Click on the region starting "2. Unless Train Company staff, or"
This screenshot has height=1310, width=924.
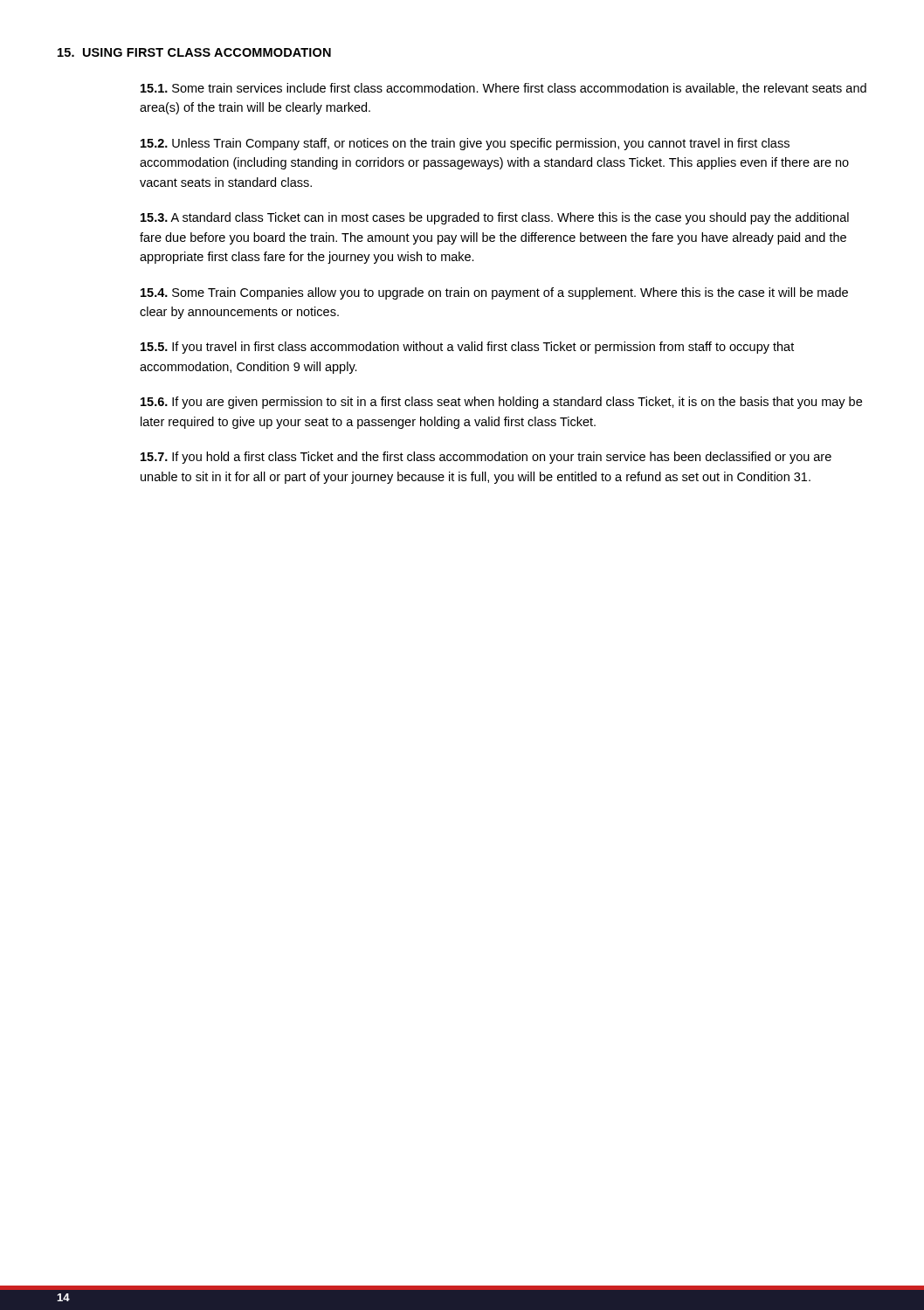tap(494, 163)
